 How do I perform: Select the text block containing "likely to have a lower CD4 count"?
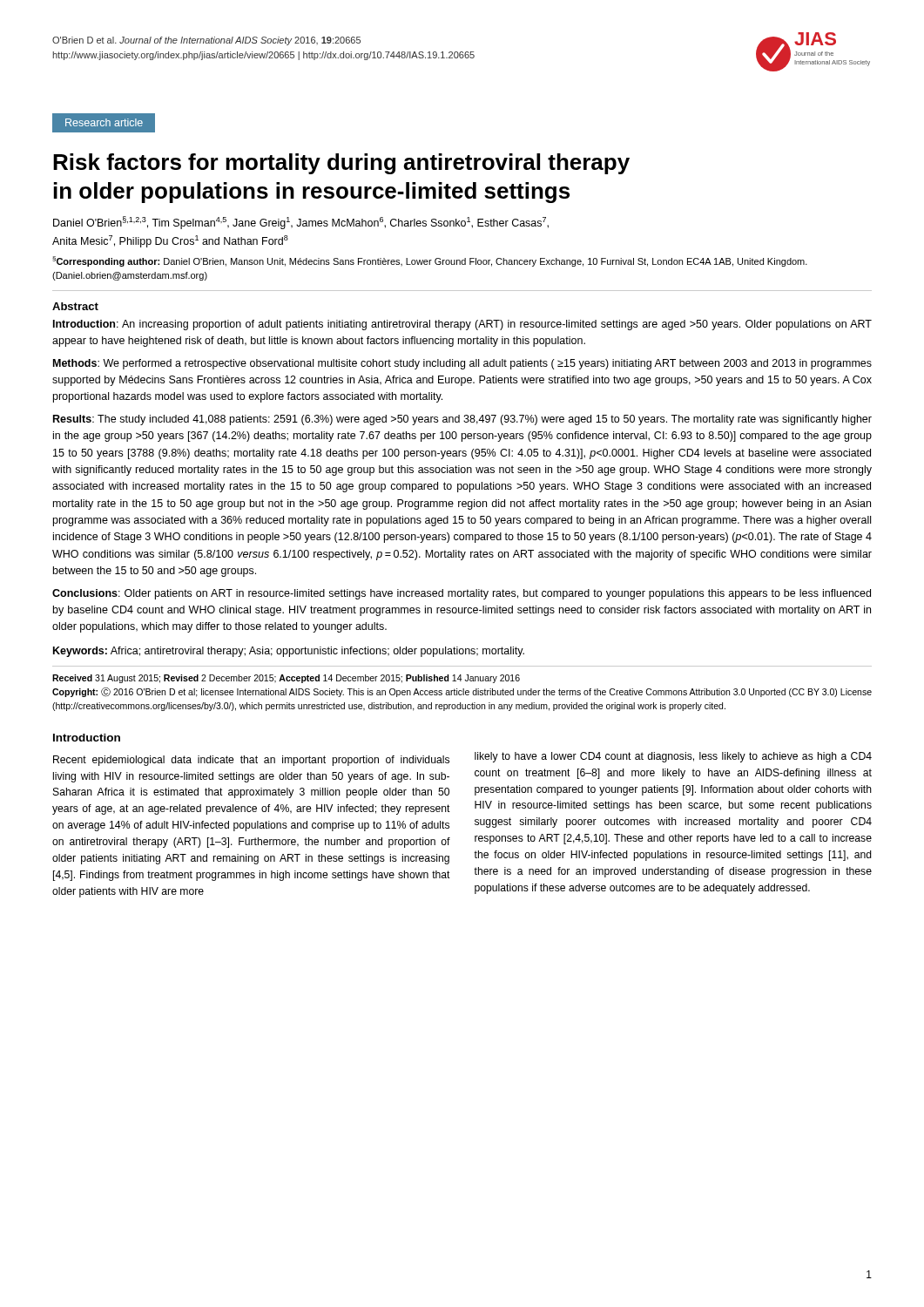pos(673,822)
